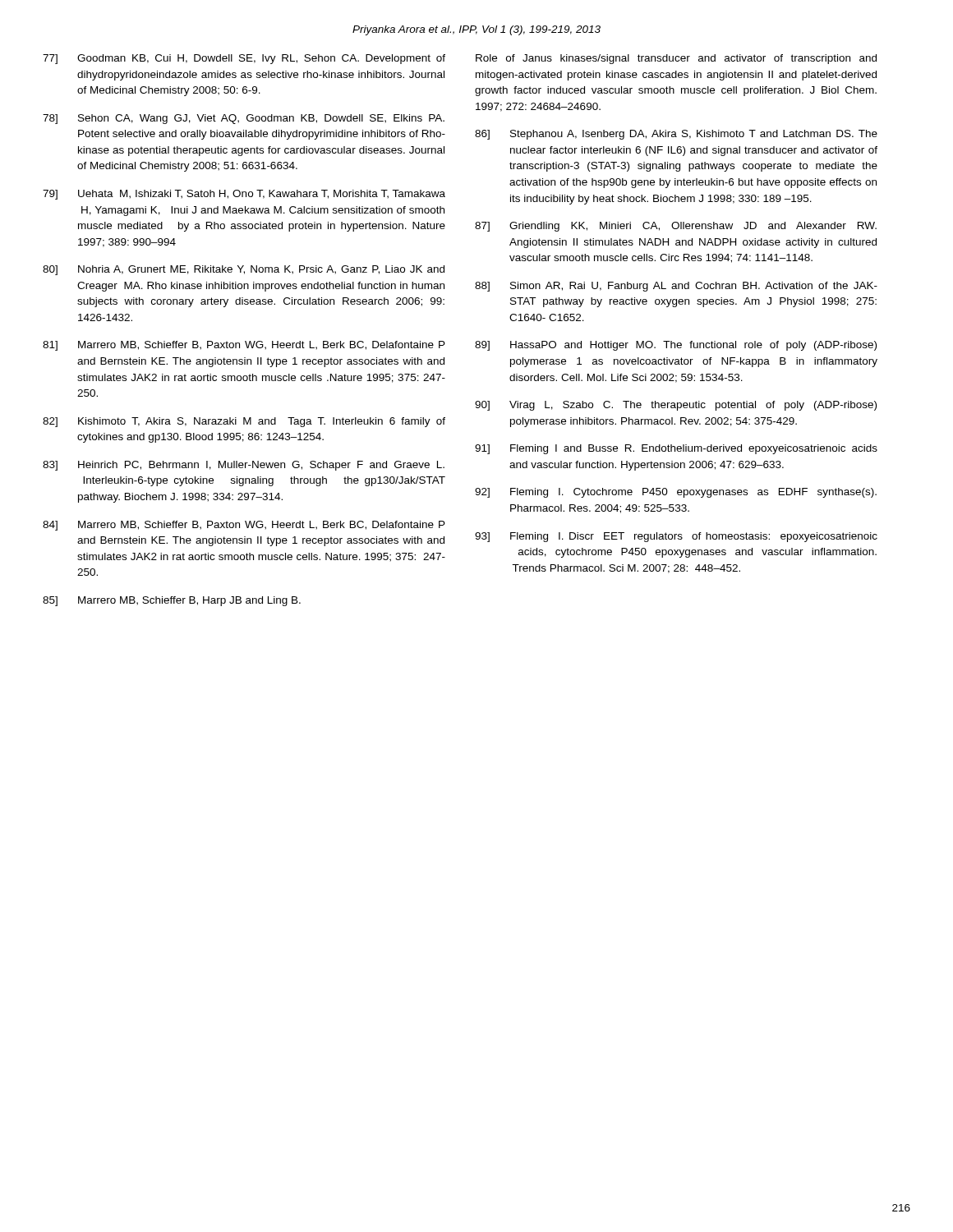Find the text starting "85] Marrero MB, Schieffer B,"
Viewport: 953px width, 1232px height.
click(172, 600)
